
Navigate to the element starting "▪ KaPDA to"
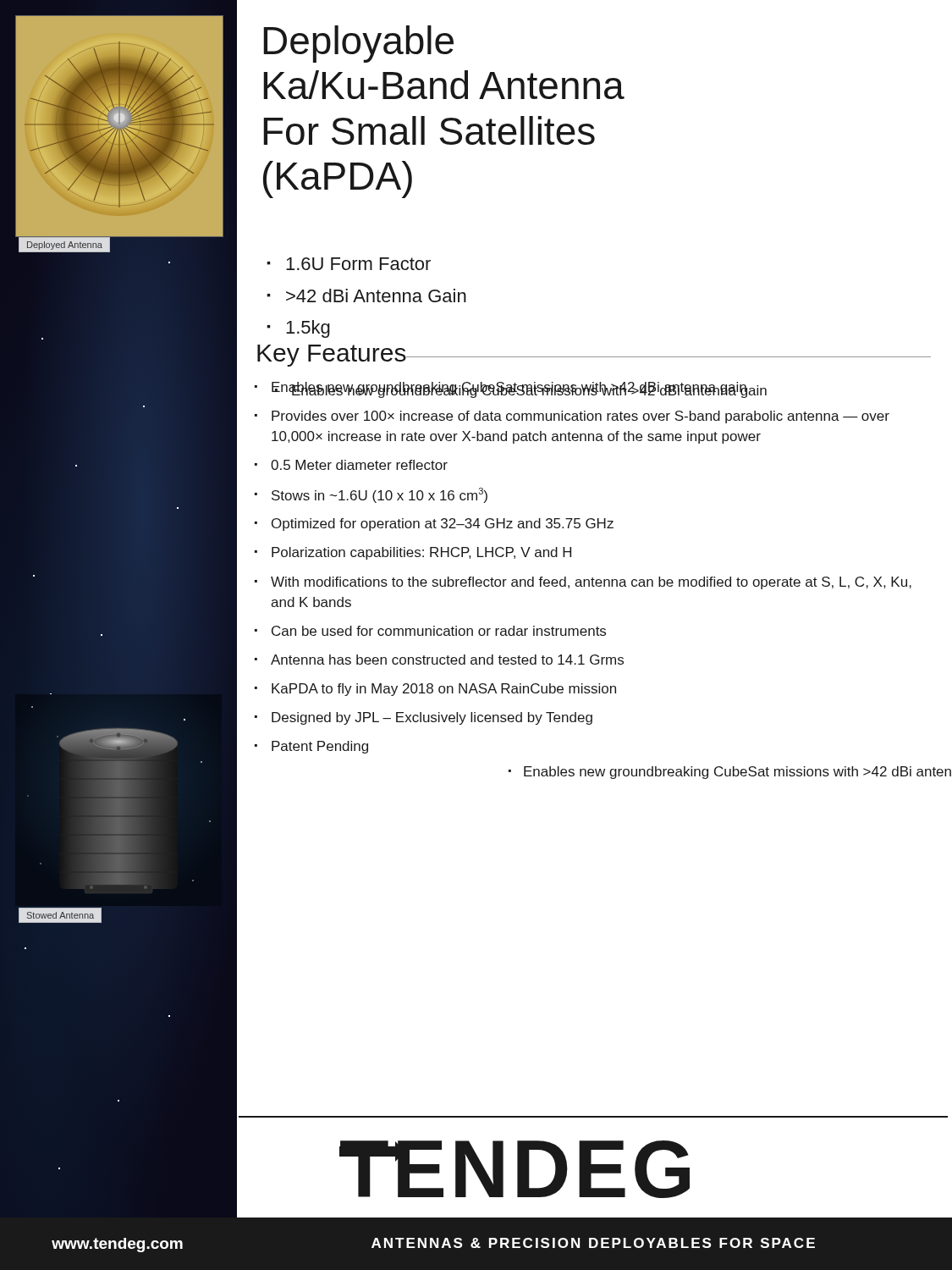click(x=435, y=689)
